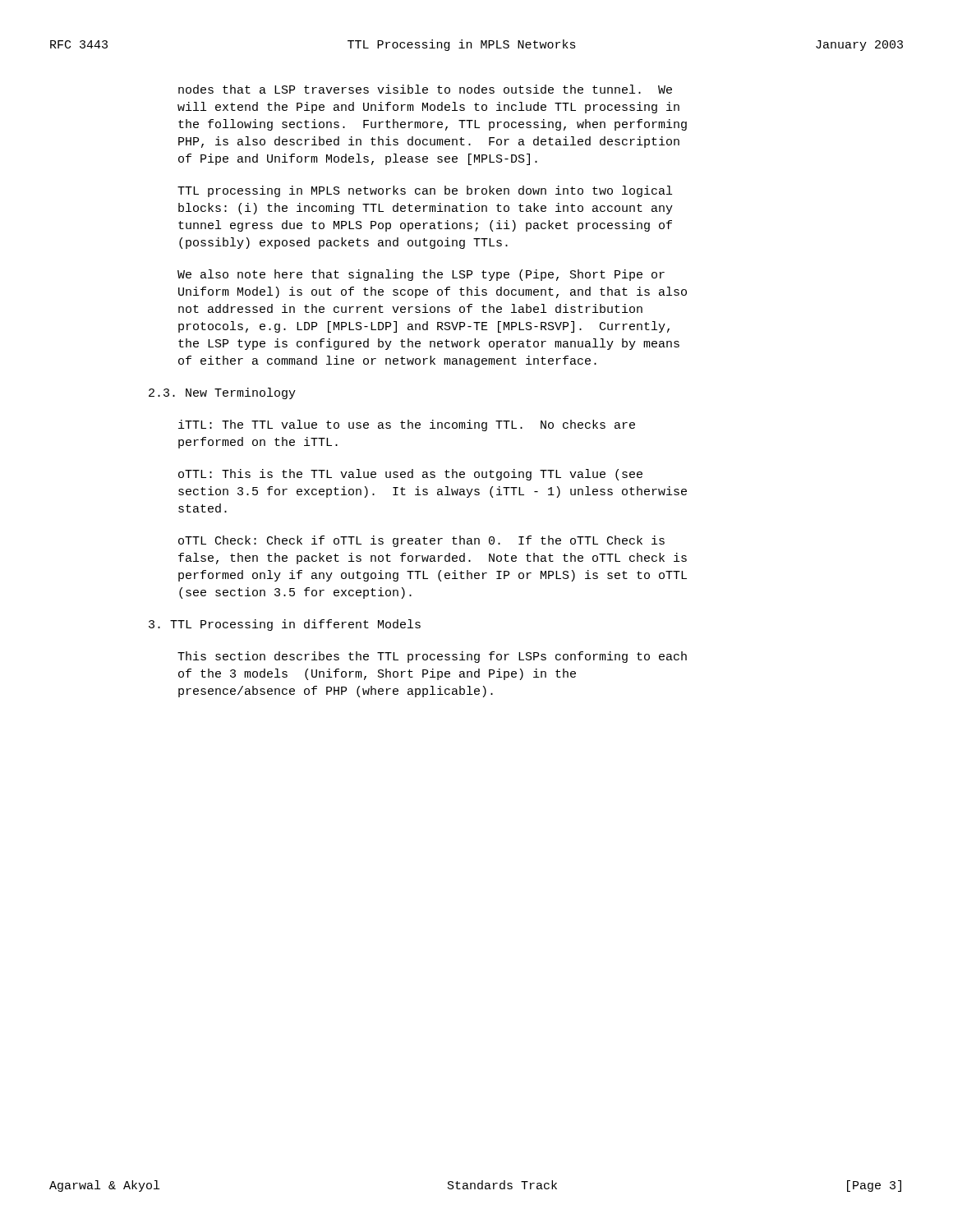953x1232 pixels.
Task: Point to the element starting "2.3. New Terminology"
Action: coord(222,394)
